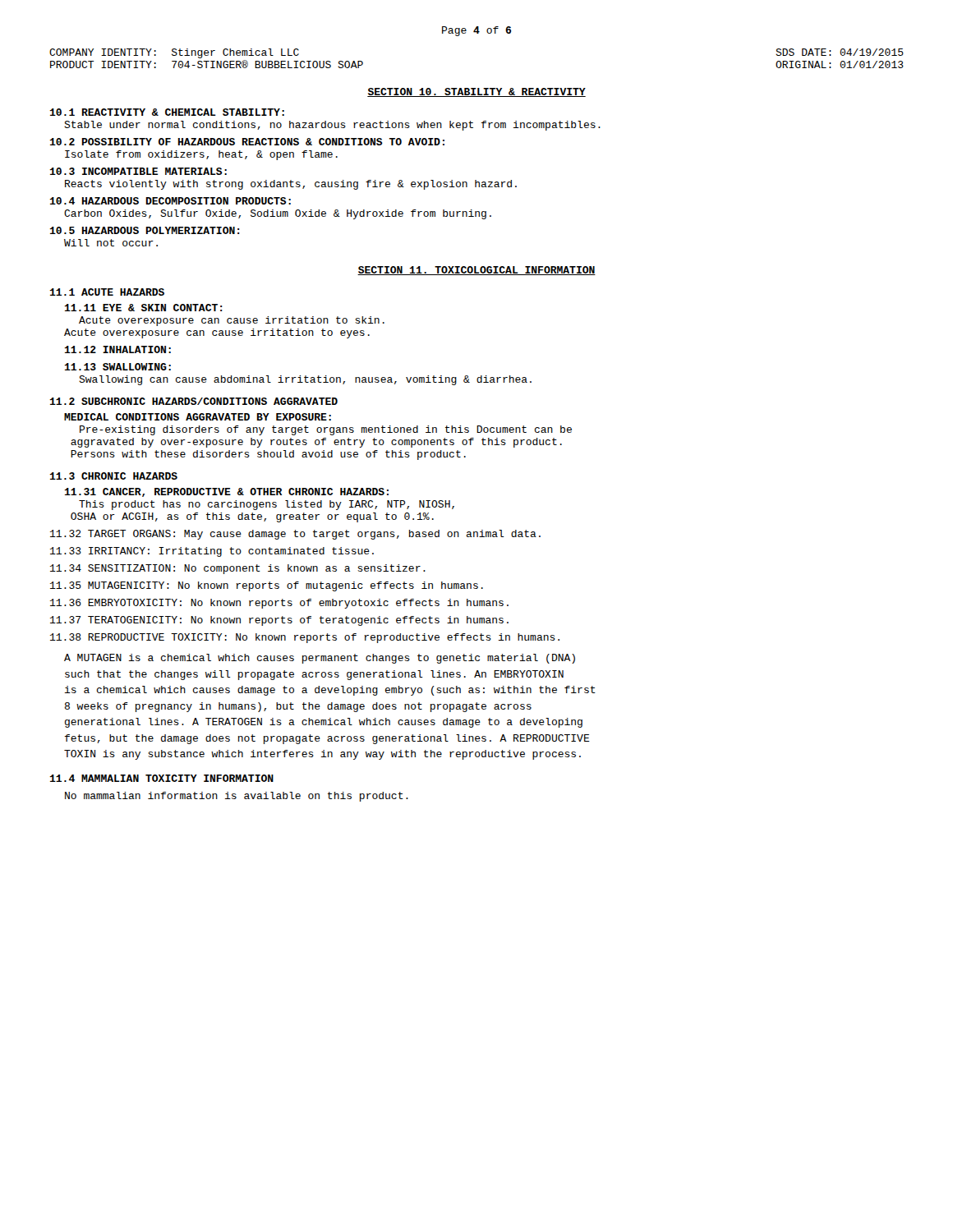Click on the list item that reads "11.38 REPRODUCTIVE TOXICITY: No"
The image size is (953, 1232).
point(306,638)
